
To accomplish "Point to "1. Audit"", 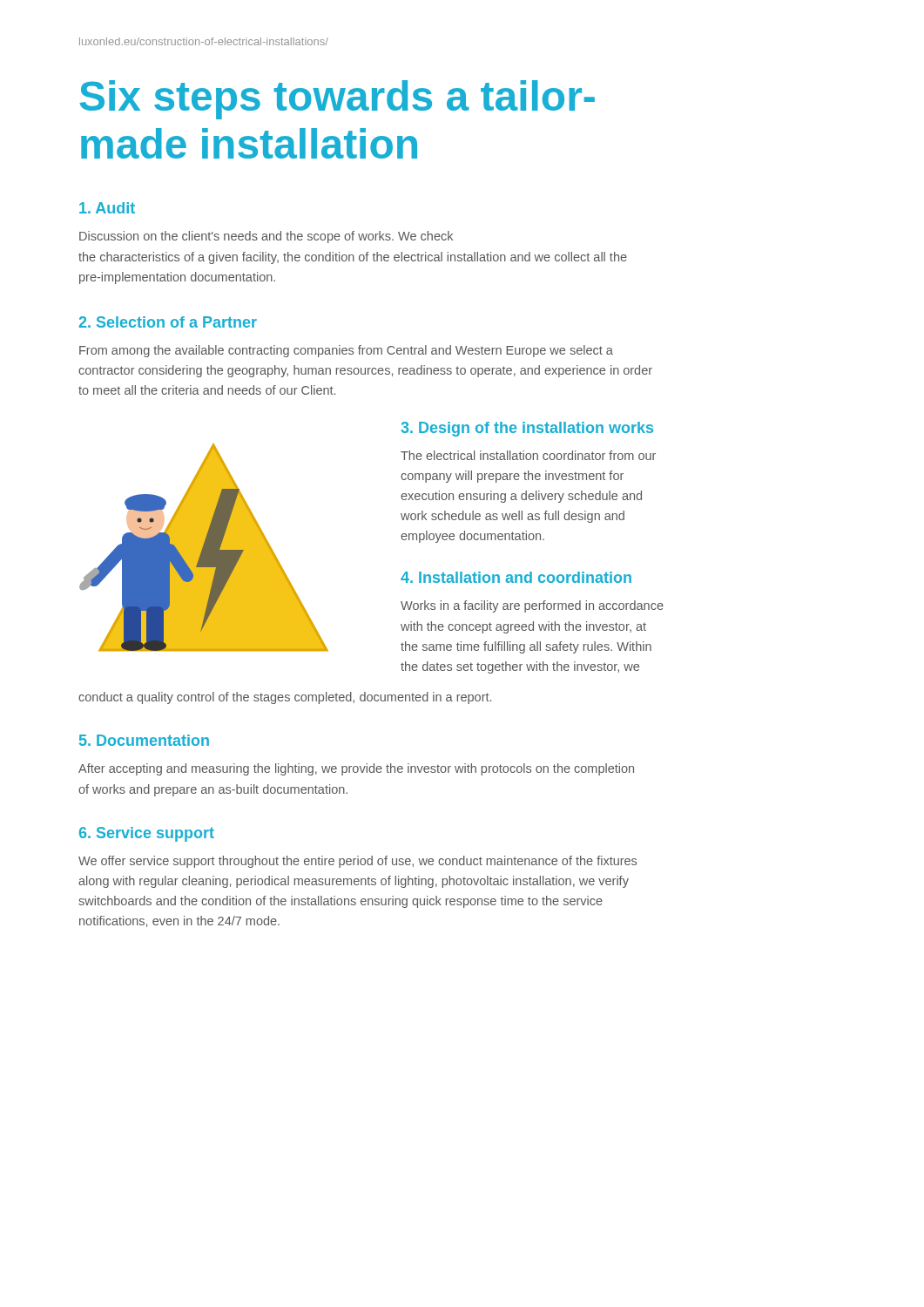I will pyautogui.click(x=107, y=209).
